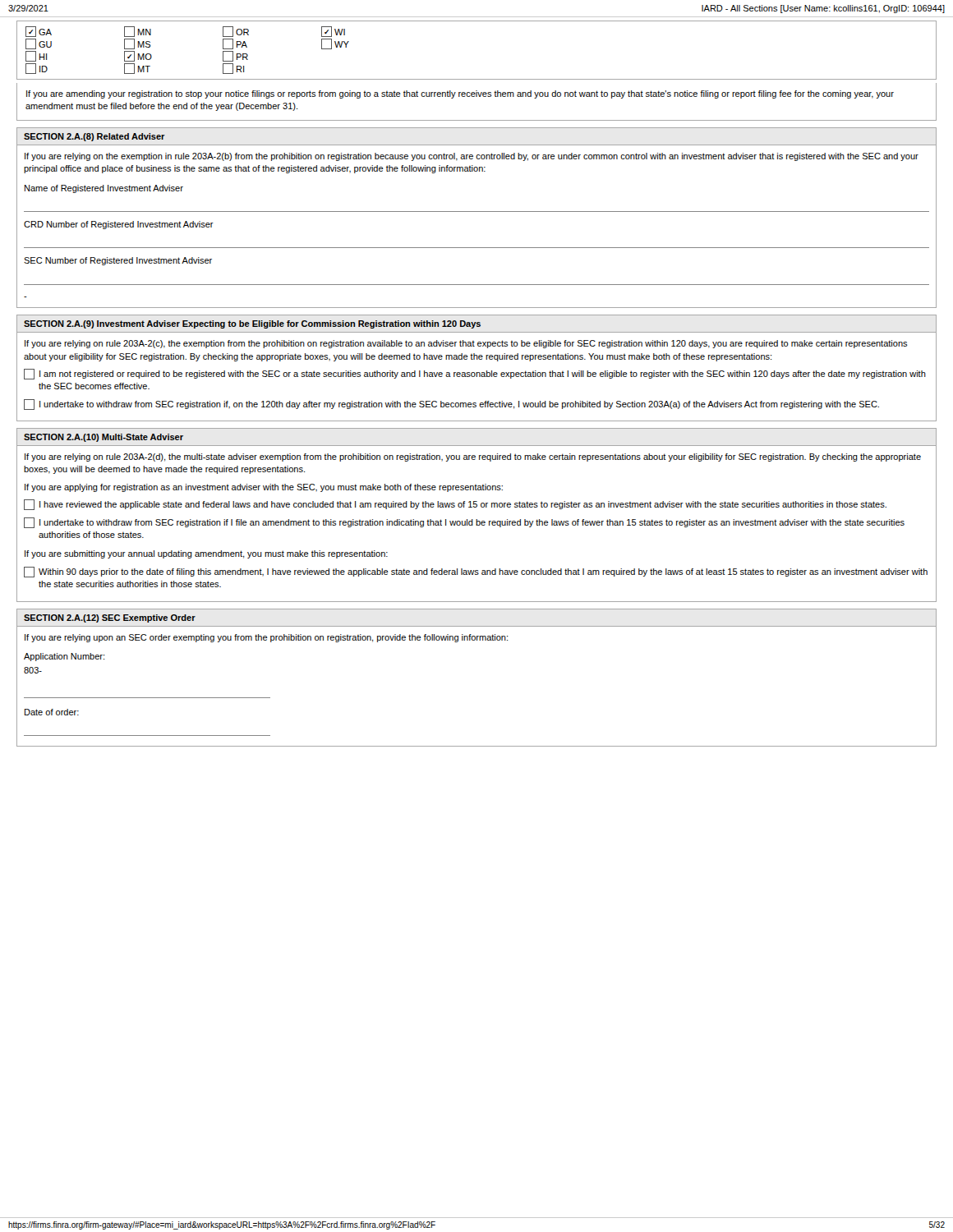
Task: Click on the section header with the text "SECTION 2.A.(9) Investment Adviser Expecting to be Eligible"
Action: coord(252,324)
